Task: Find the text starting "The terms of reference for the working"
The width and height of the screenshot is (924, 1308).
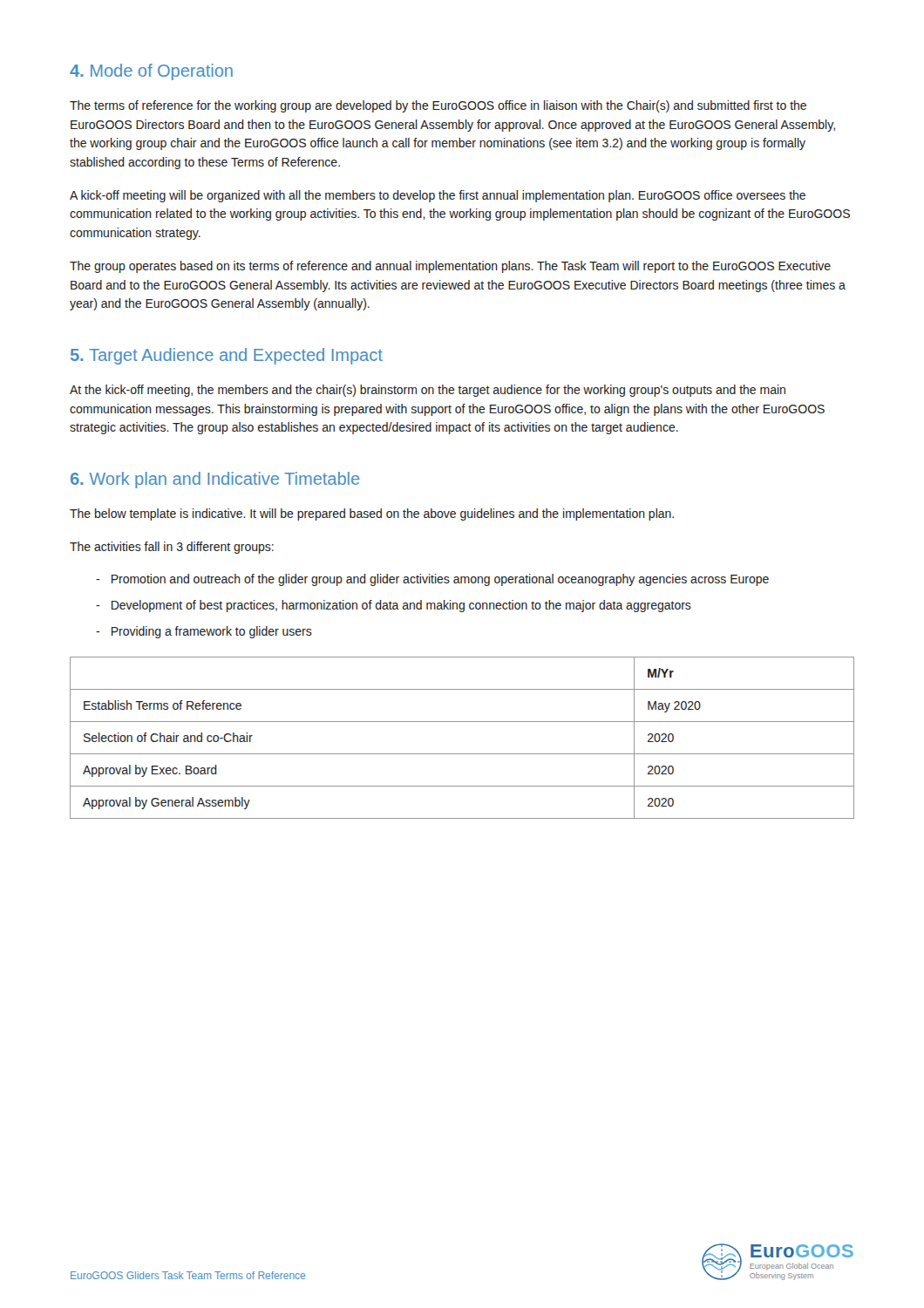Action: click(x=462, y=135)
